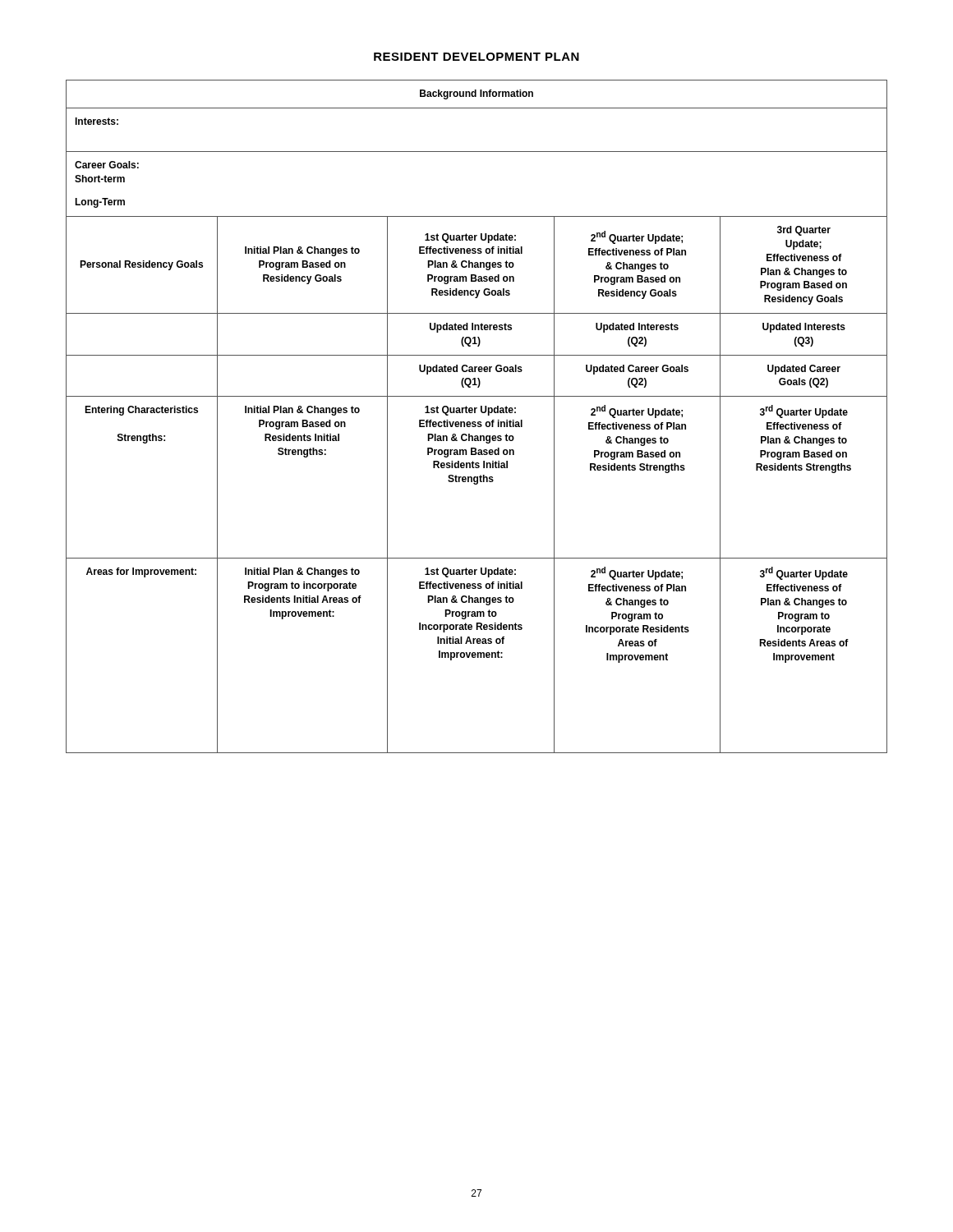Locate the text "RESIDENT DEVELOPMENT PLAN"
The image size is (953, 1232).
pos(476,56)
